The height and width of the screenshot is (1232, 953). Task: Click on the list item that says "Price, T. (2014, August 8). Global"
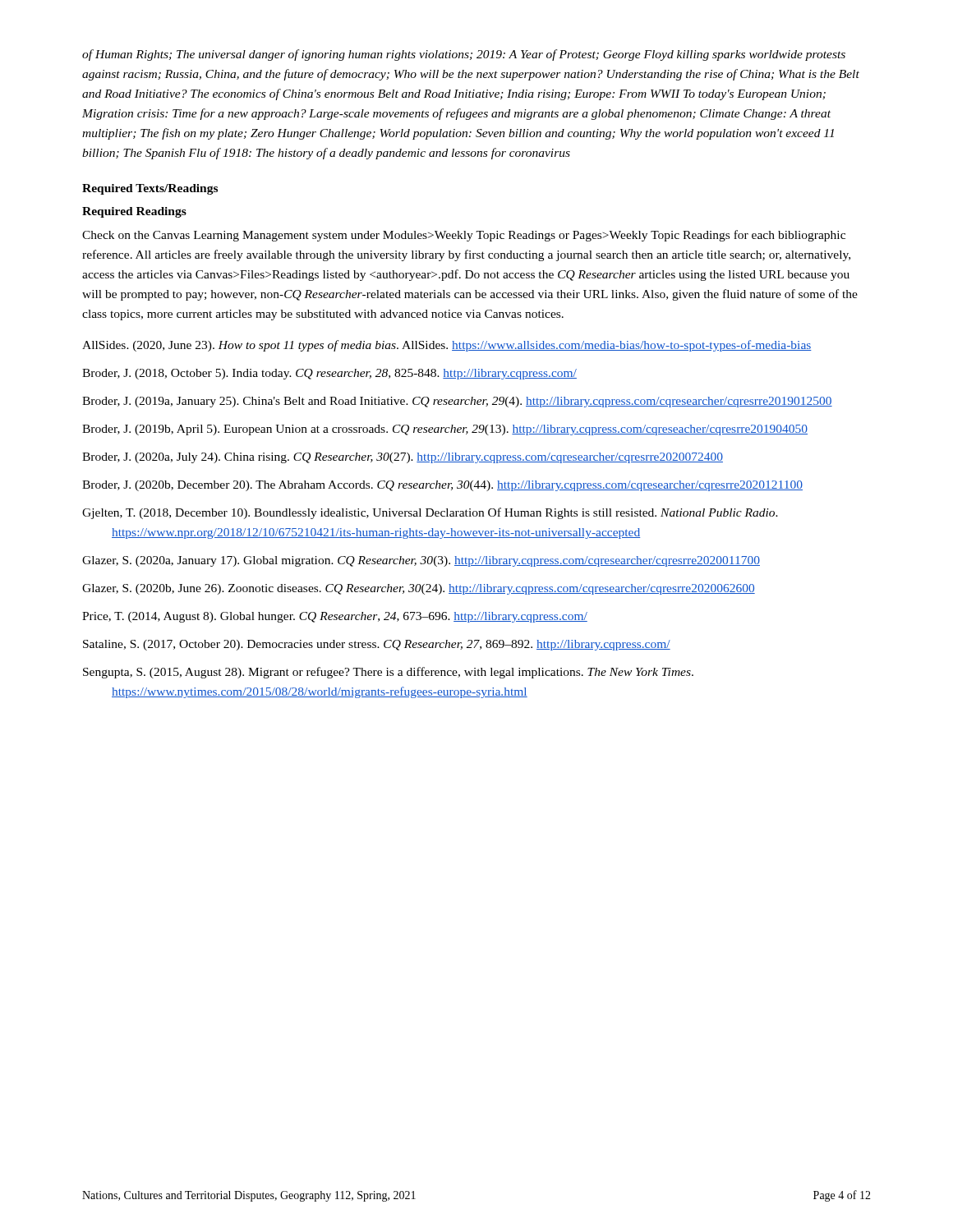(335, 616)
